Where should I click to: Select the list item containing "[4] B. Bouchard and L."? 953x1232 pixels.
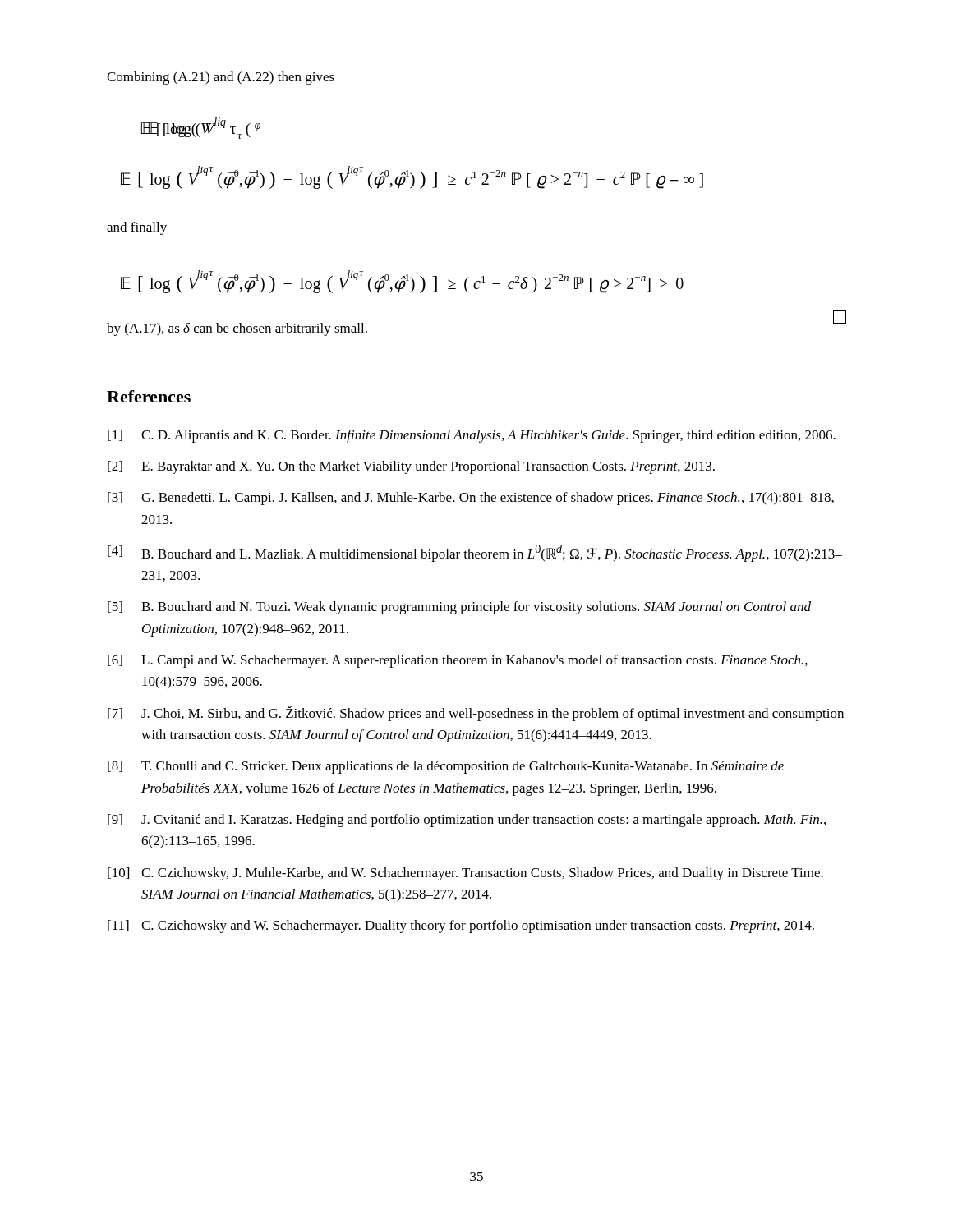[476, 564]
